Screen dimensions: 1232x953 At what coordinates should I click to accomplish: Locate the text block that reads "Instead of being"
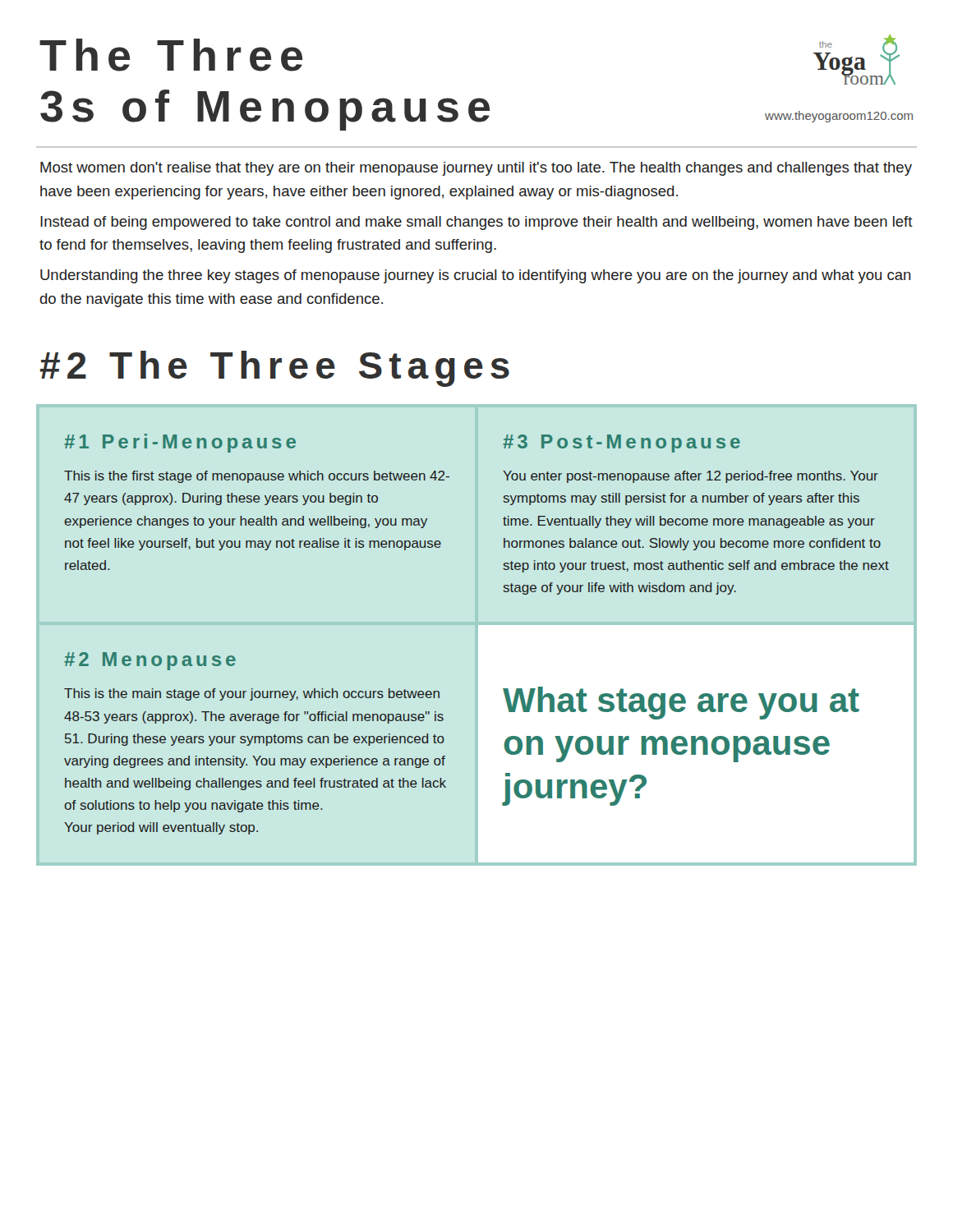(476, 233)
